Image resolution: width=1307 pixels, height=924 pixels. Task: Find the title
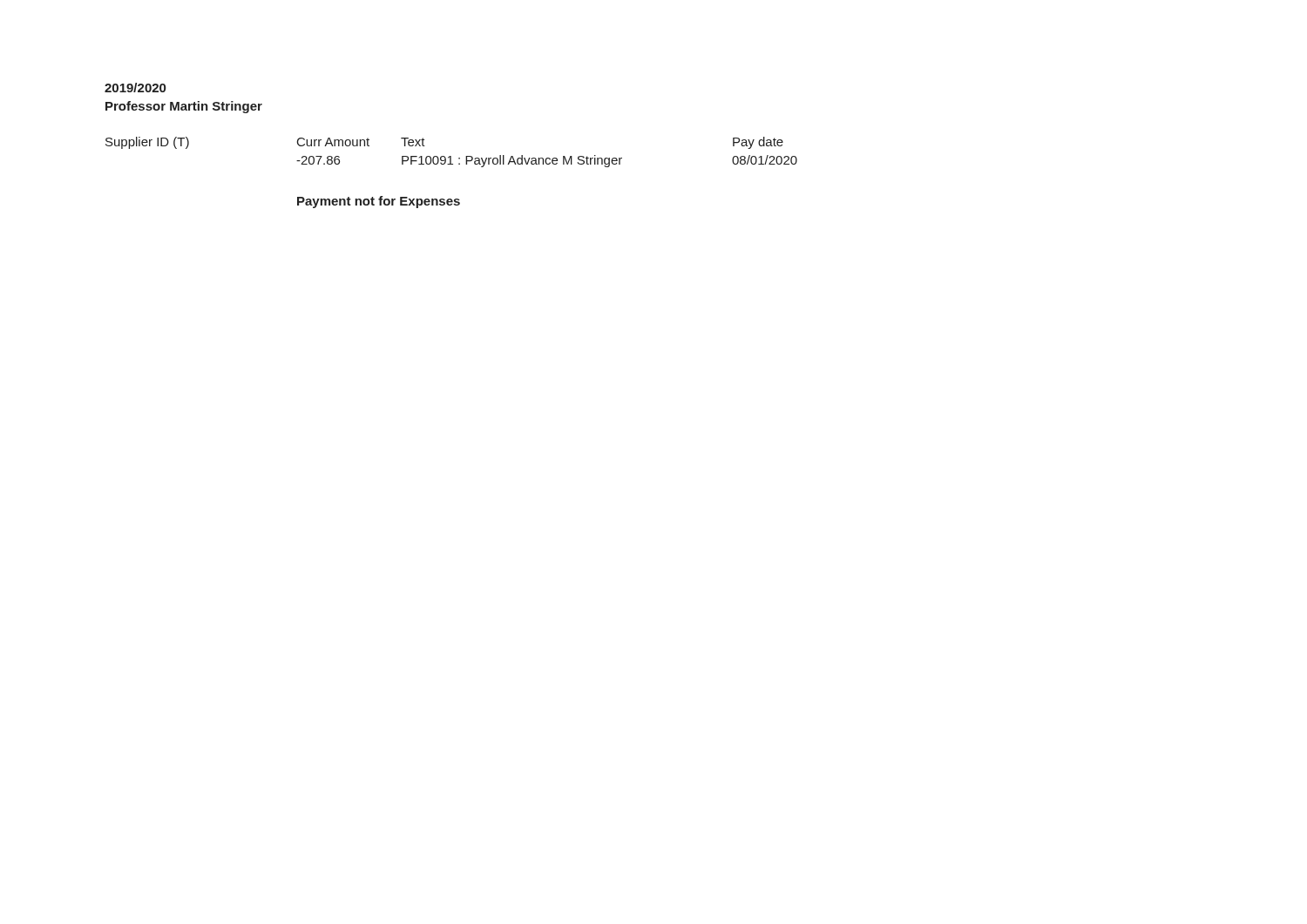[654, 97]
